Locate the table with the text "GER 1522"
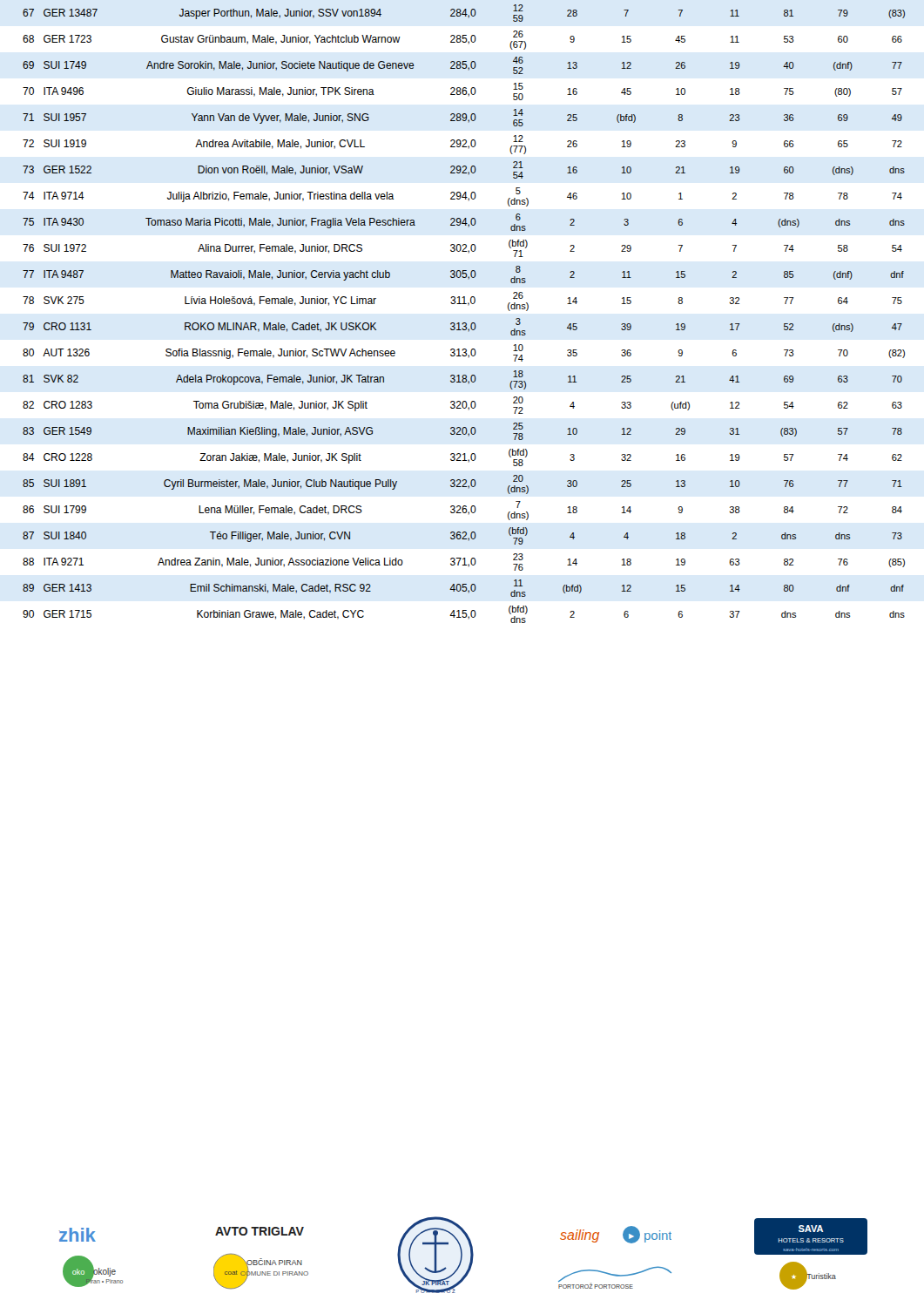 point(462,314)
